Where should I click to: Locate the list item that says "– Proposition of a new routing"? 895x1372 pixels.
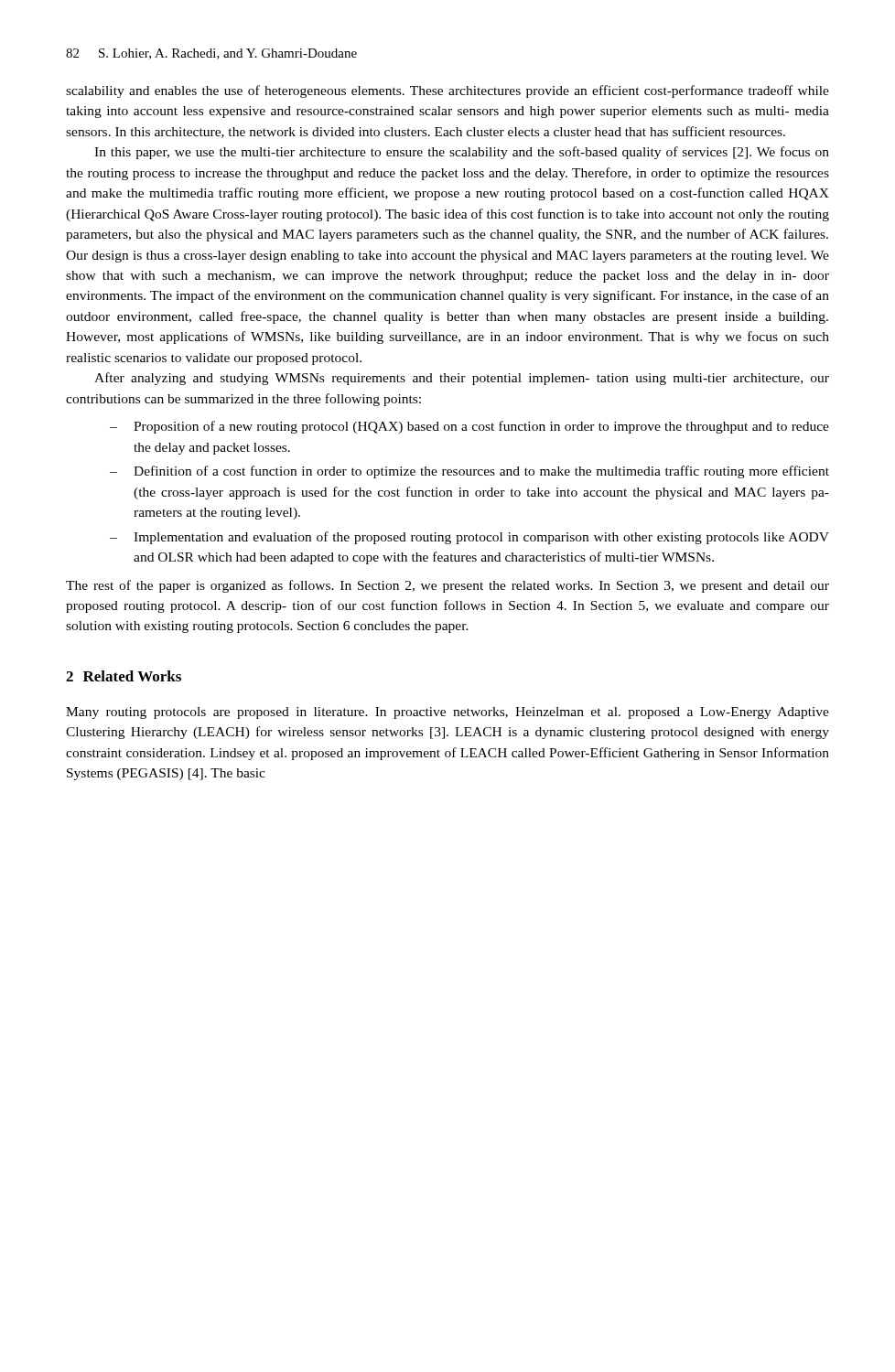coord(469,437)
